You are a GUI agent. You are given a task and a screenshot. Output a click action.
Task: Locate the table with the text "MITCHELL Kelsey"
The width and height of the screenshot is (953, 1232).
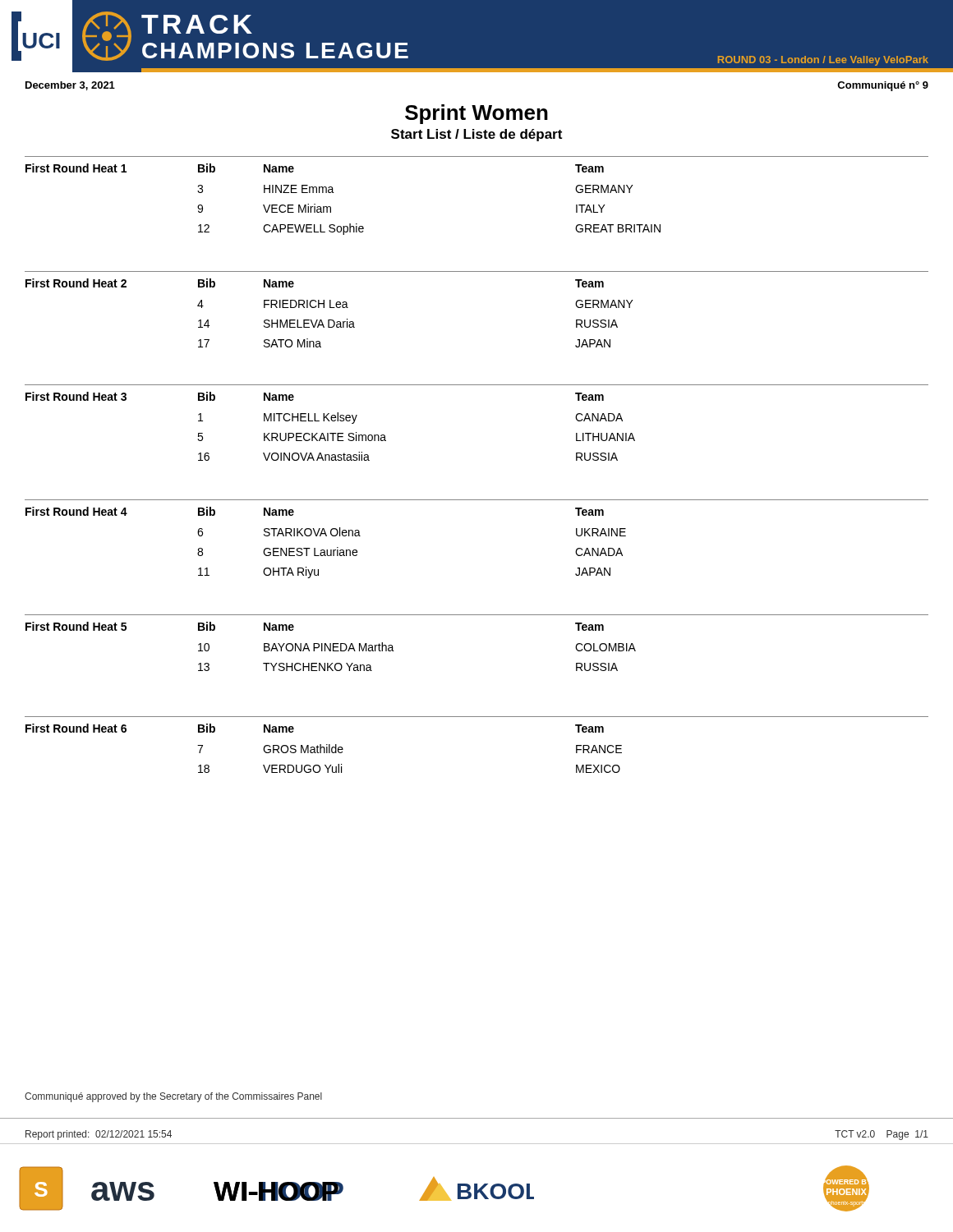(476, 434)
